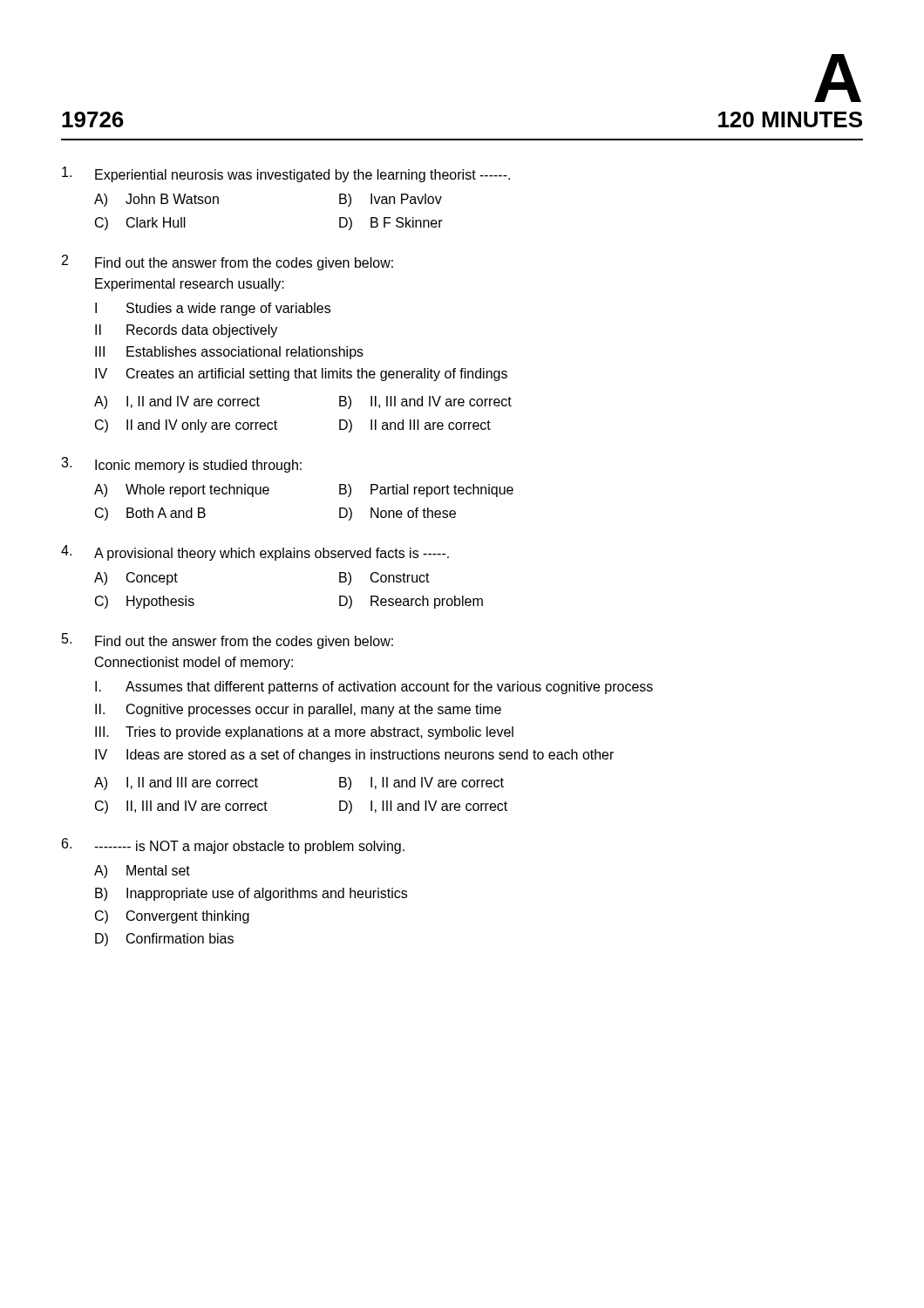Viewport: 924px width, 1308px height.
Task: Find the list item that says "4. A provisional theory which"
Action: pos(255,553)
